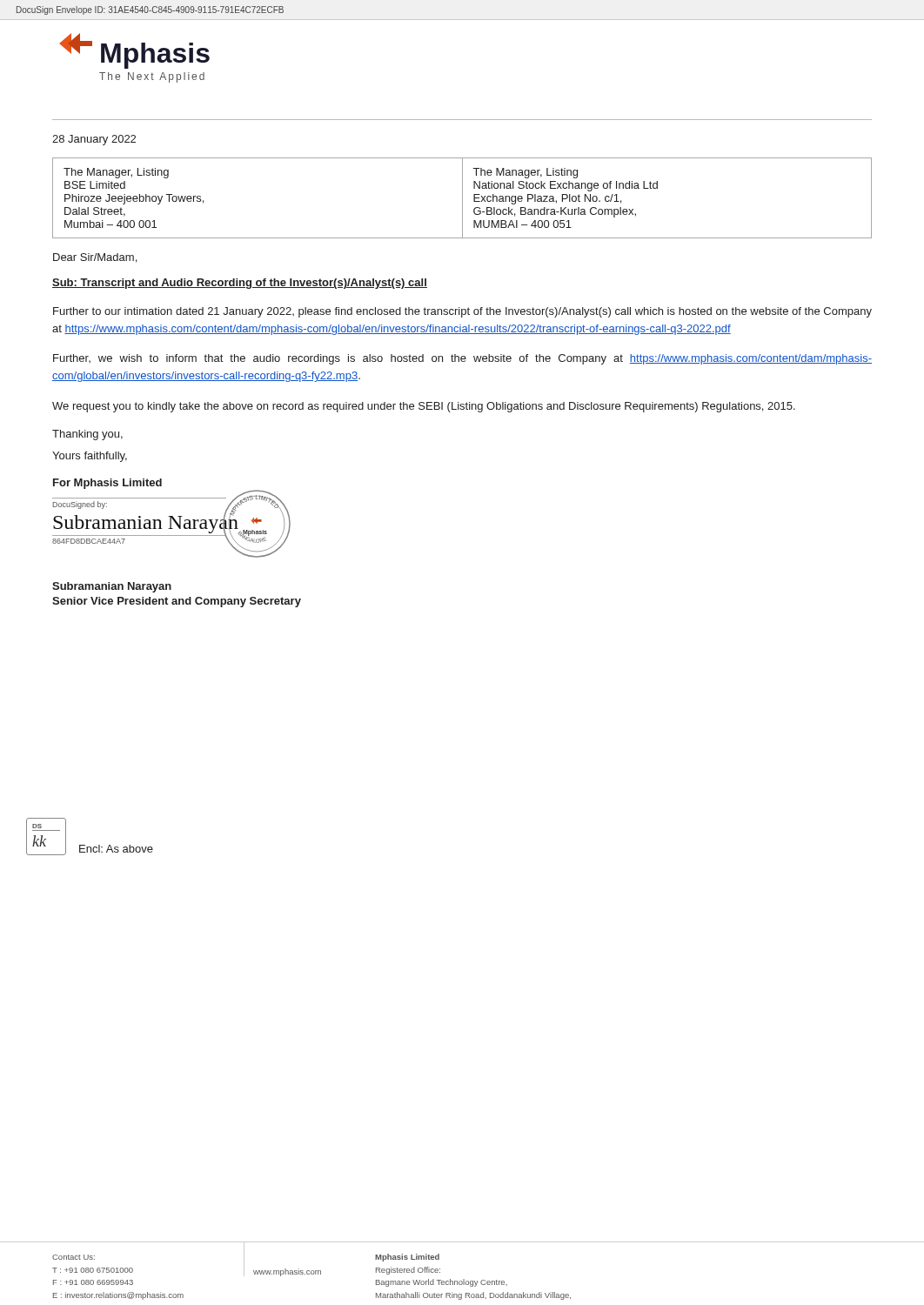This screenshot has height=1305, width=924.
Task: Point to "Subramanian Narayan Senior Vice President and Company Secretary"
Action: pyautogui.click(x=112, y=587)
